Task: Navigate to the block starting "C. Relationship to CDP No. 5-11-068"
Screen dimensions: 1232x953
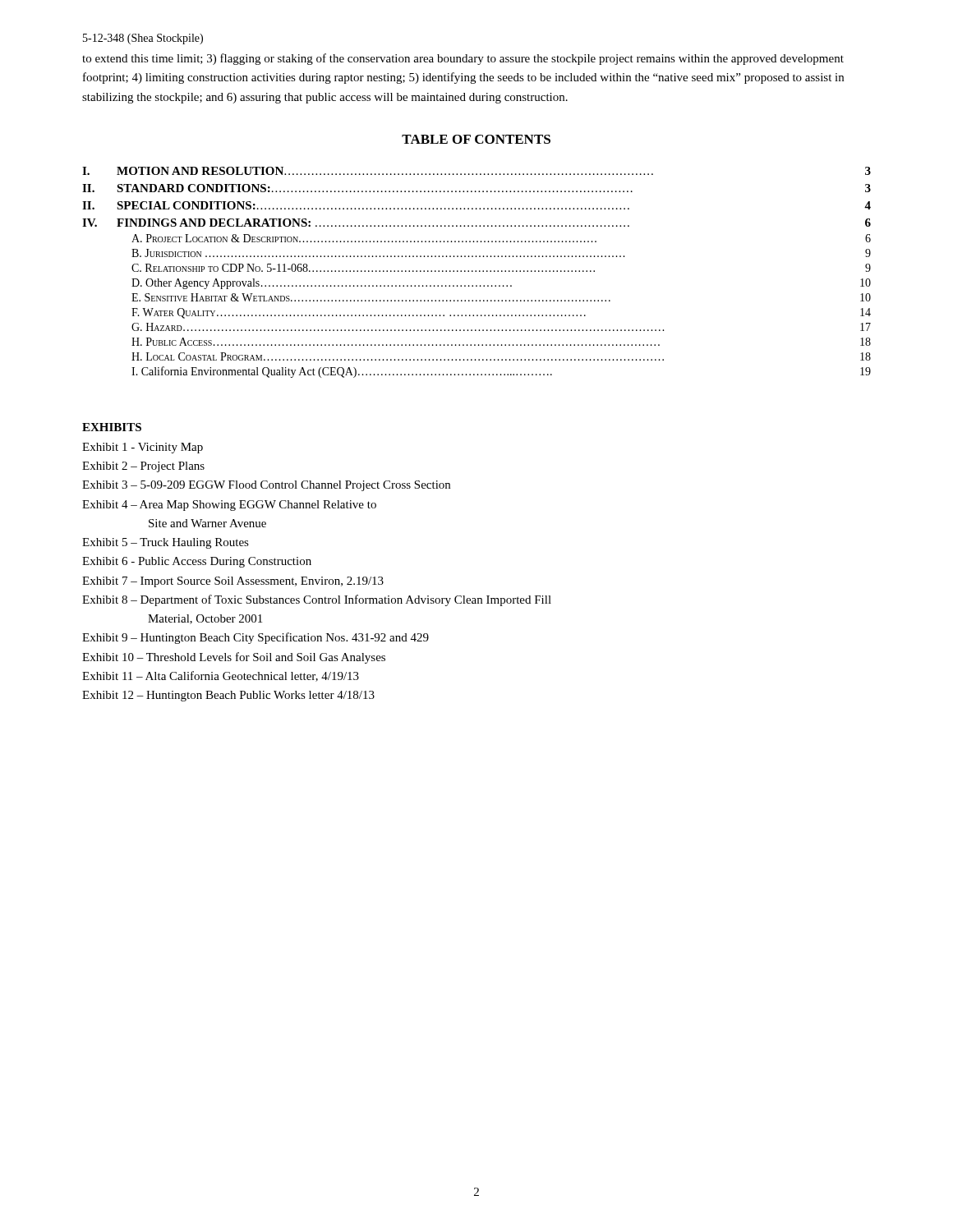Action: 476,268
